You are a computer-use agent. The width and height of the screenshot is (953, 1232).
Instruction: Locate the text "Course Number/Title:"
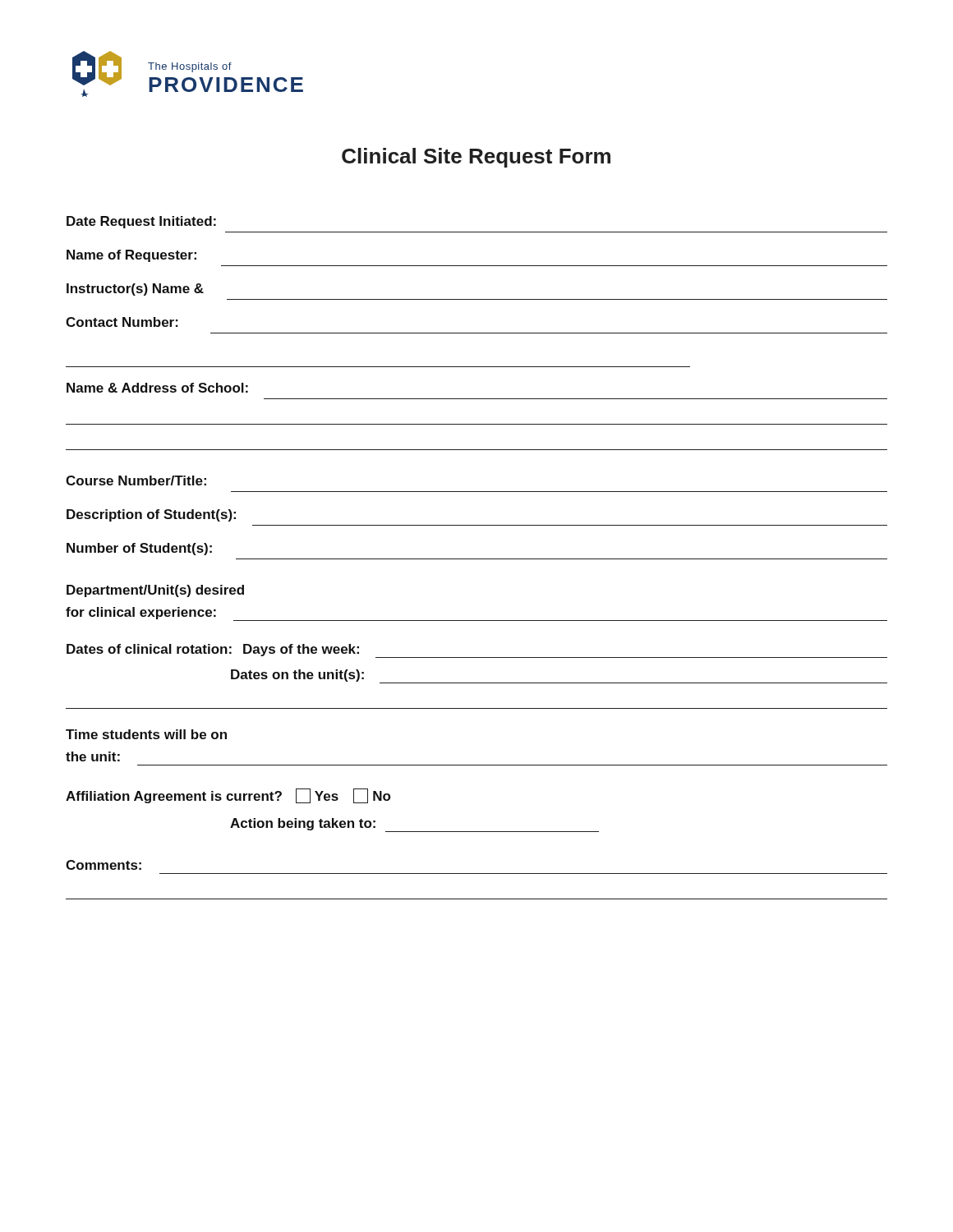pyautogui.click(x=476, y=483)
